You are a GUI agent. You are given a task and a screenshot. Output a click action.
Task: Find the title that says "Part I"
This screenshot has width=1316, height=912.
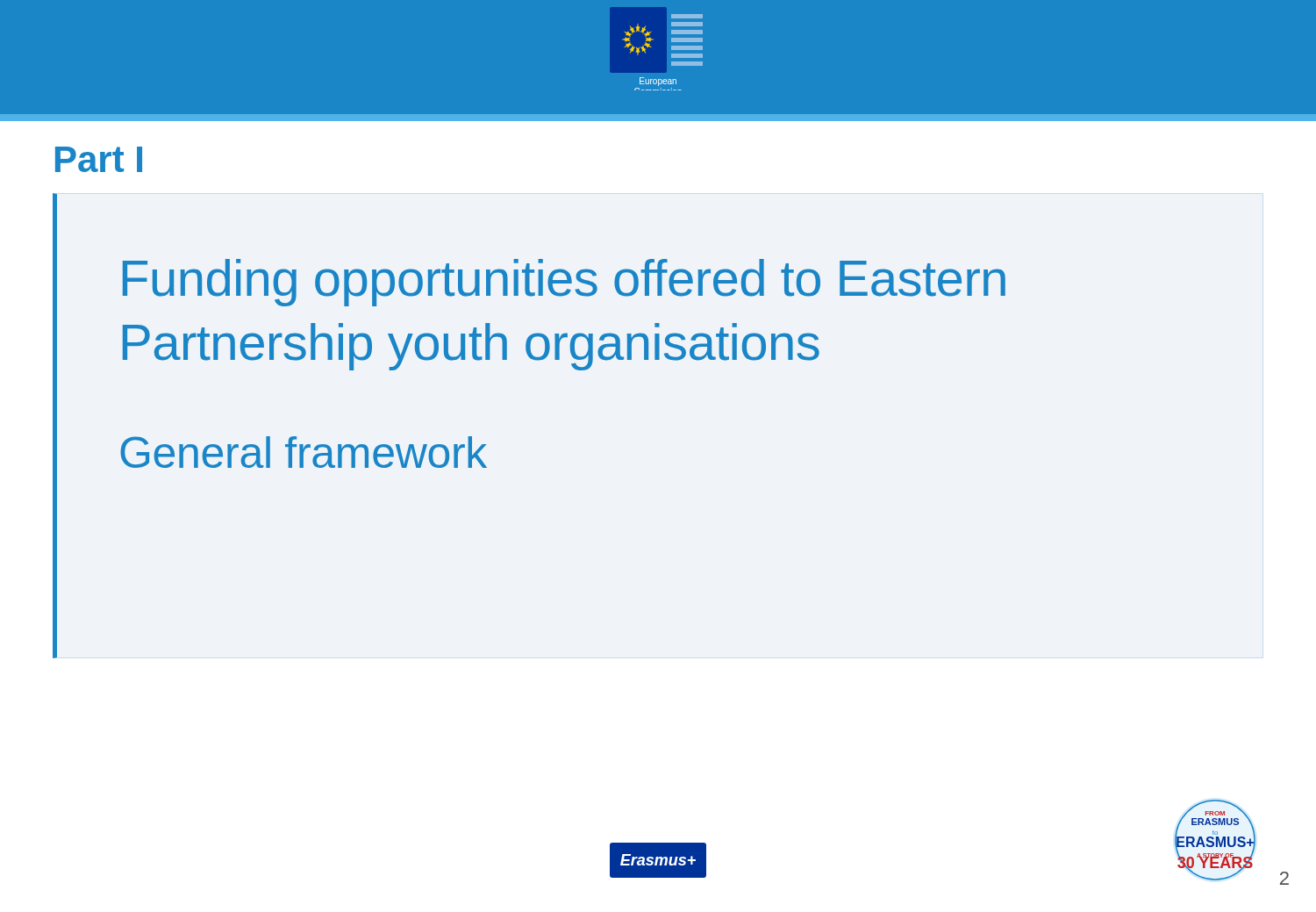click(x=99, y=159)
